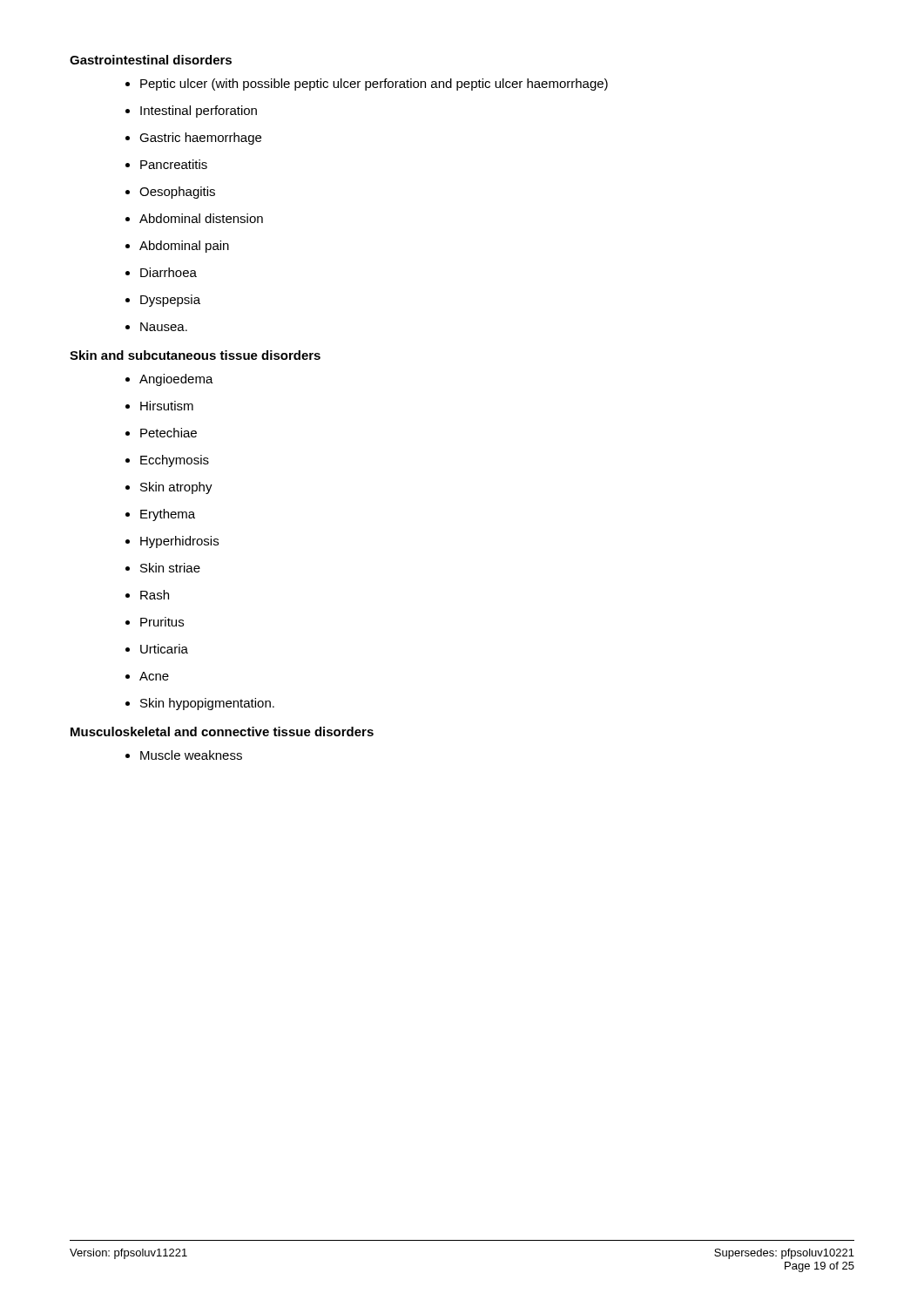Locate the section header with the text "Musculoskeletal and connective tissue disorders"
This screenshot has height=1307, width=924.
[222, 731]
